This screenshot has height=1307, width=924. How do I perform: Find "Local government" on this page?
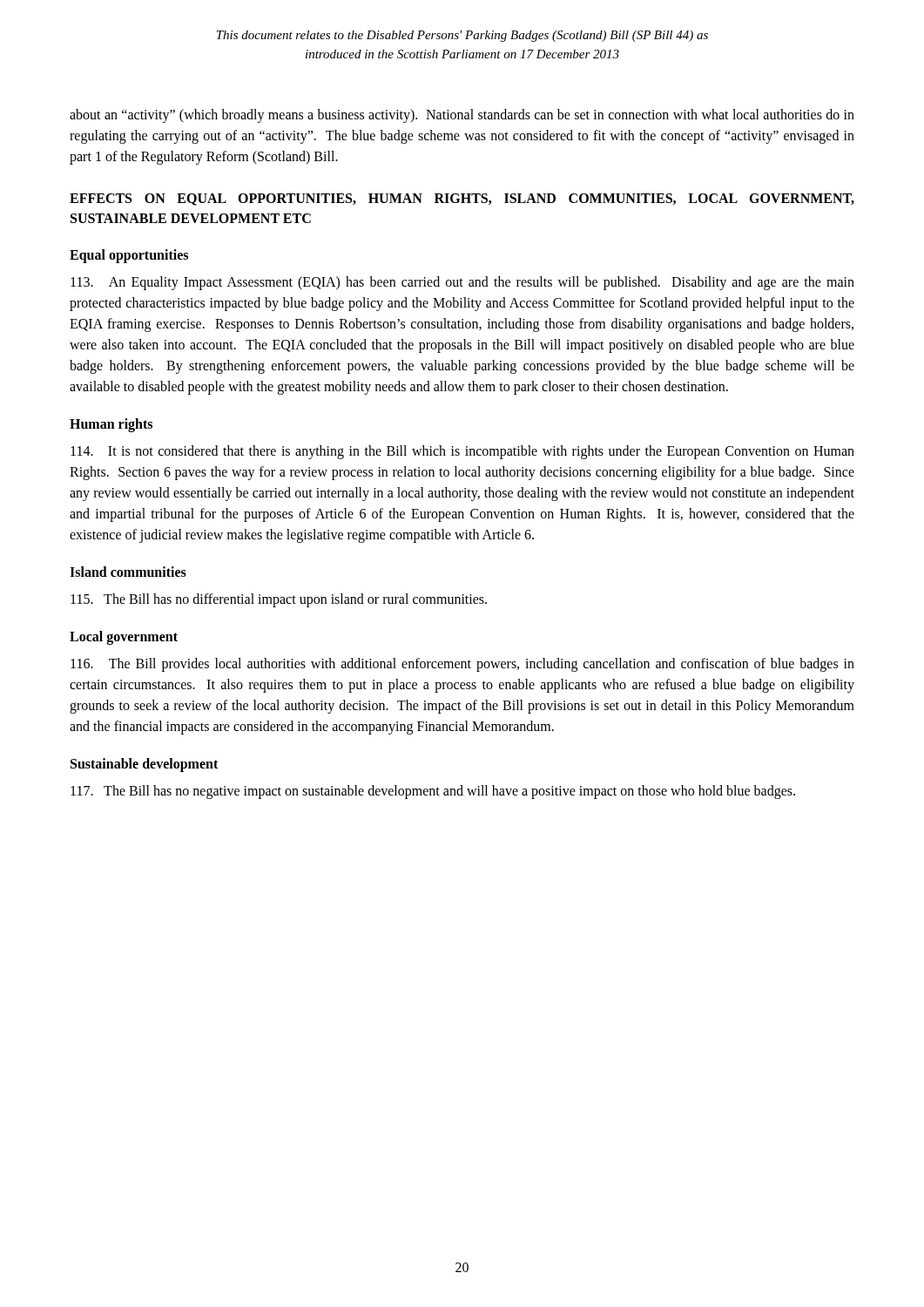[x=124, y=637]
